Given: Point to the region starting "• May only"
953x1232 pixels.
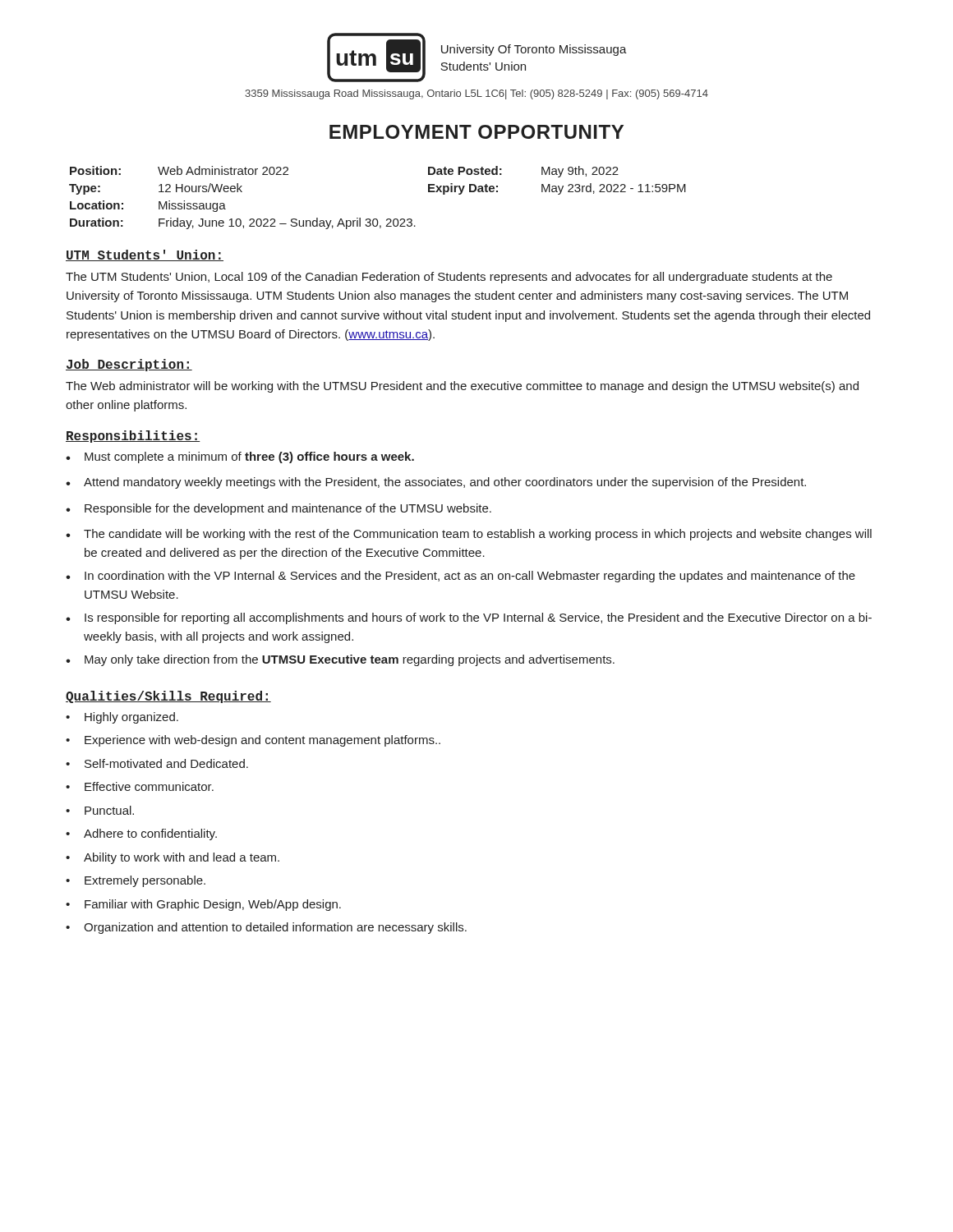Looking at the screenshot, I should (x=476, y=661).
